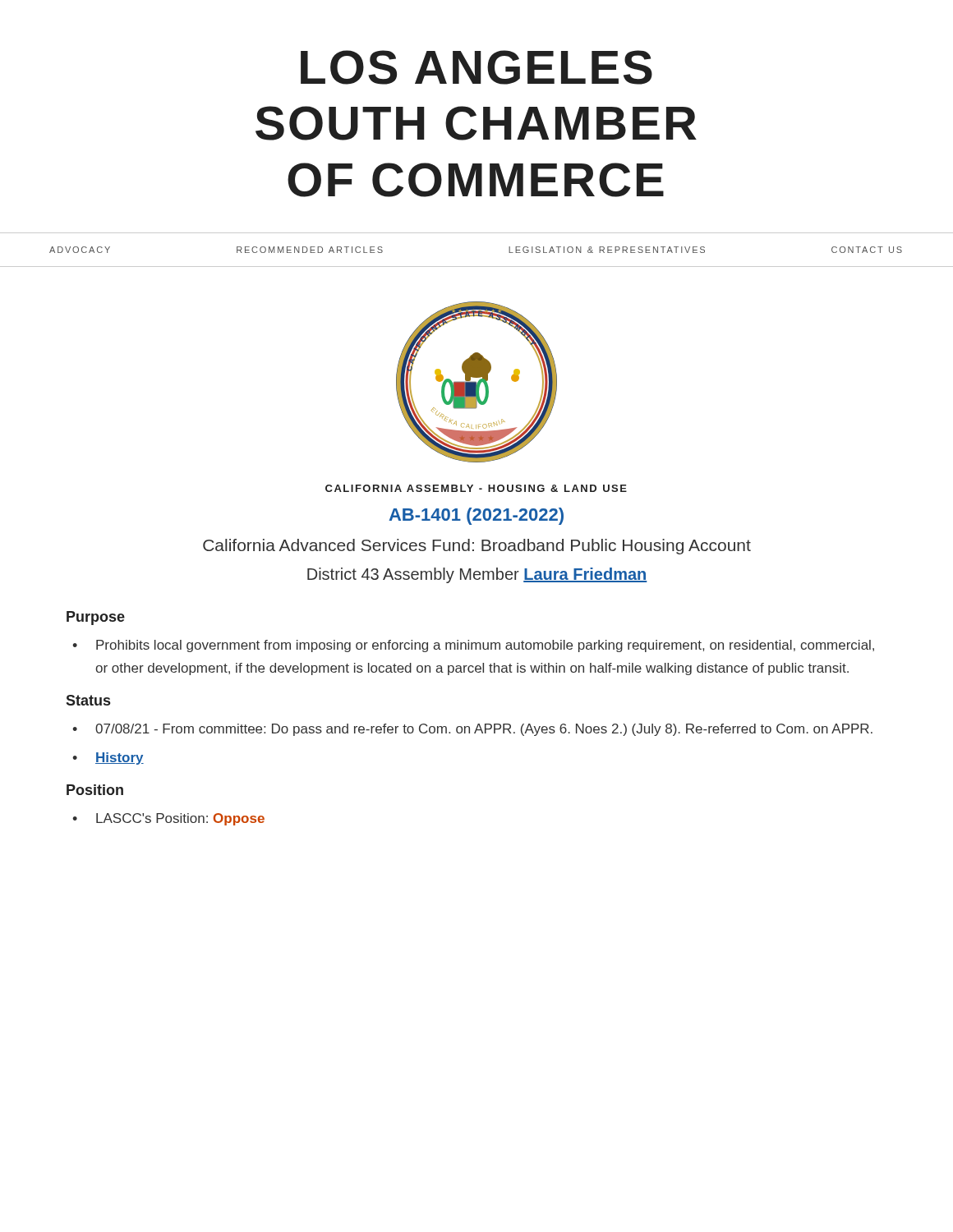The height and width of the screenshot is (1232, 953).
Task: Locate the list item that says "• LASCC's Position: Oppose"
Action: 169,819
